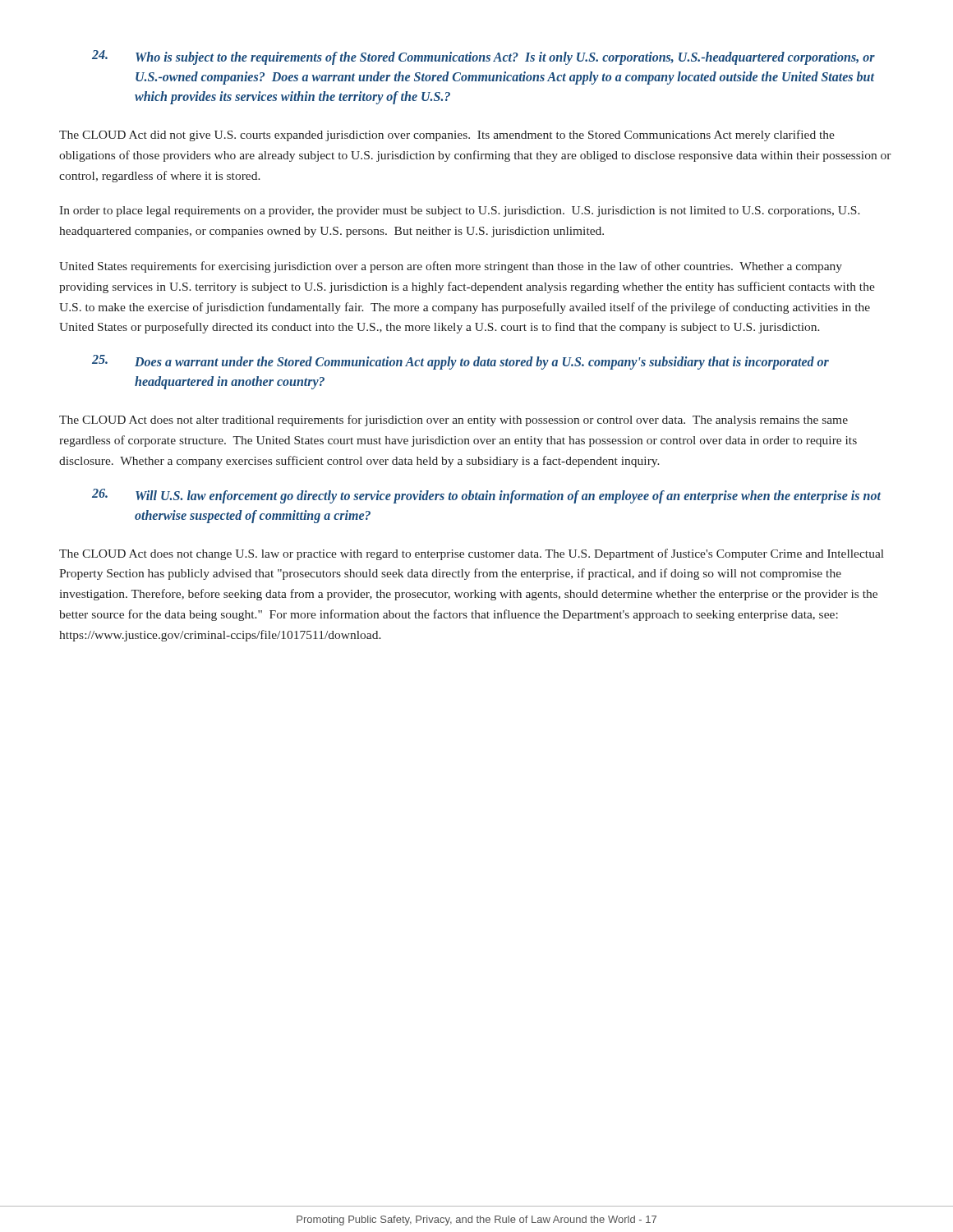Locate the text block starting "In order to place"
The width and height of the screenshot is (953, 1232).
[460, 220]
